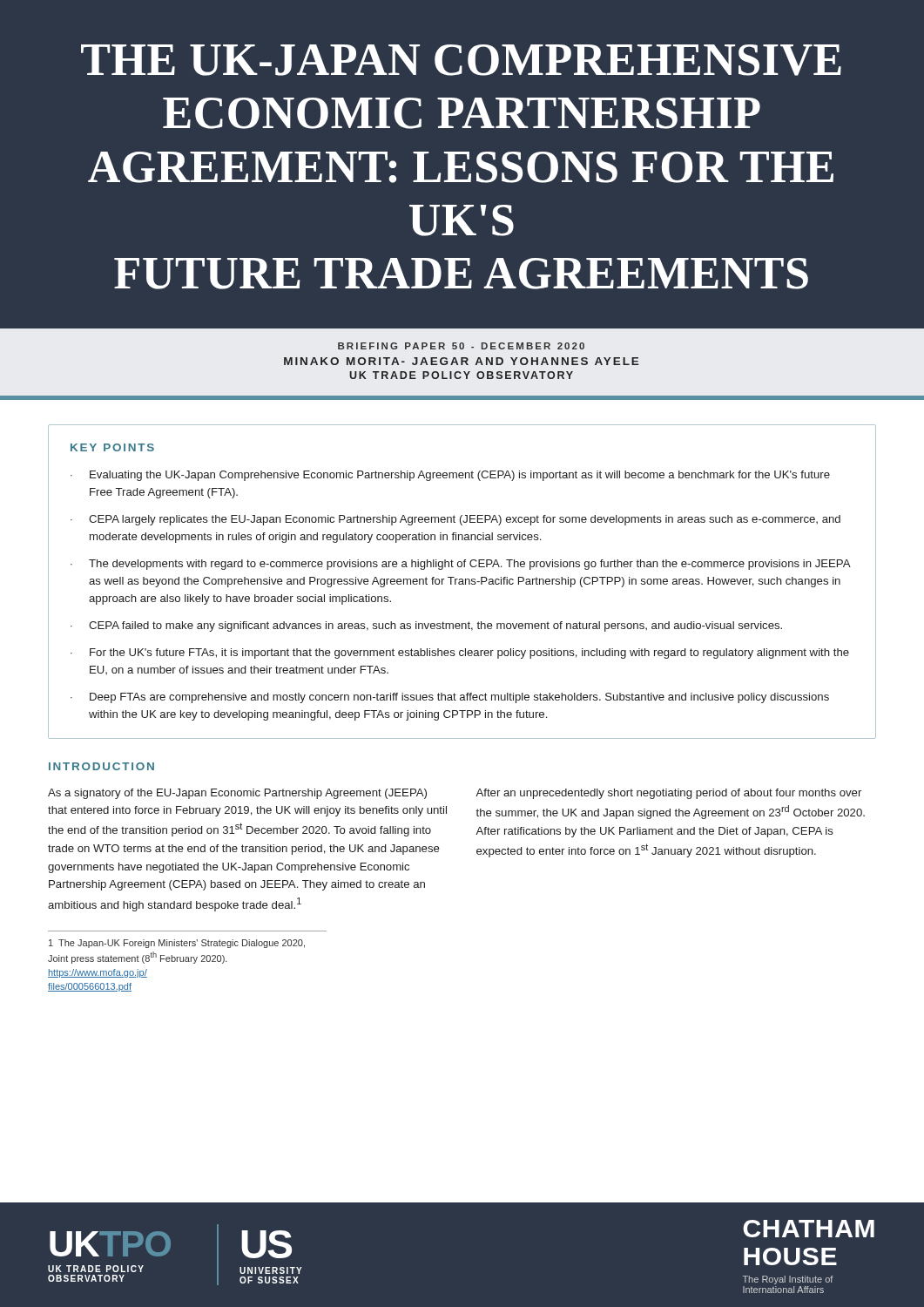Viewport: 924px width, 1307px height.
Task: Locate the title that reads "The UK-Japan ComprehensiveEconomic PartnershipAgreement:"
Action: (462, 167)
